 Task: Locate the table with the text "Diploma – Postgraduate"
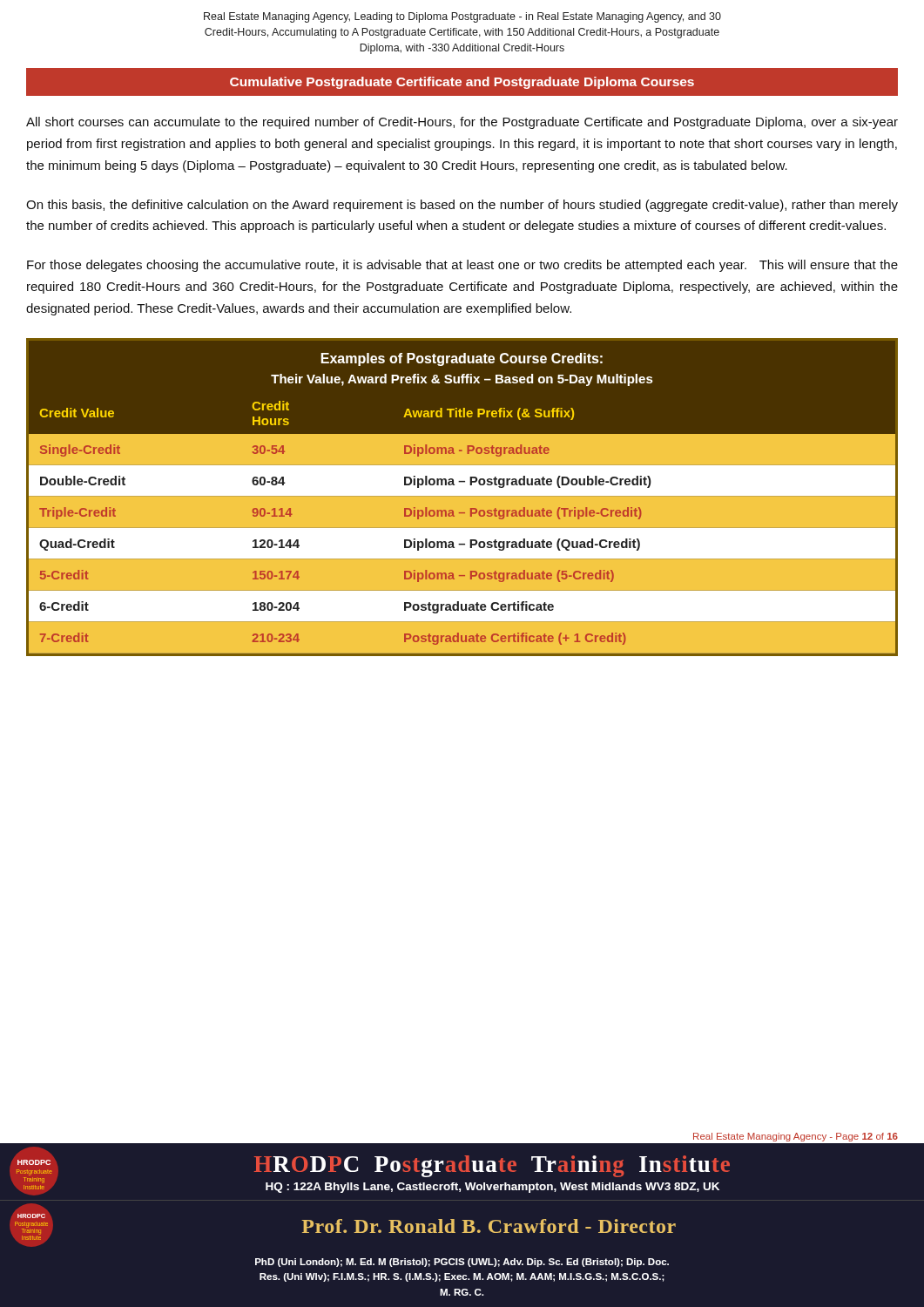[x=462, y=497]
